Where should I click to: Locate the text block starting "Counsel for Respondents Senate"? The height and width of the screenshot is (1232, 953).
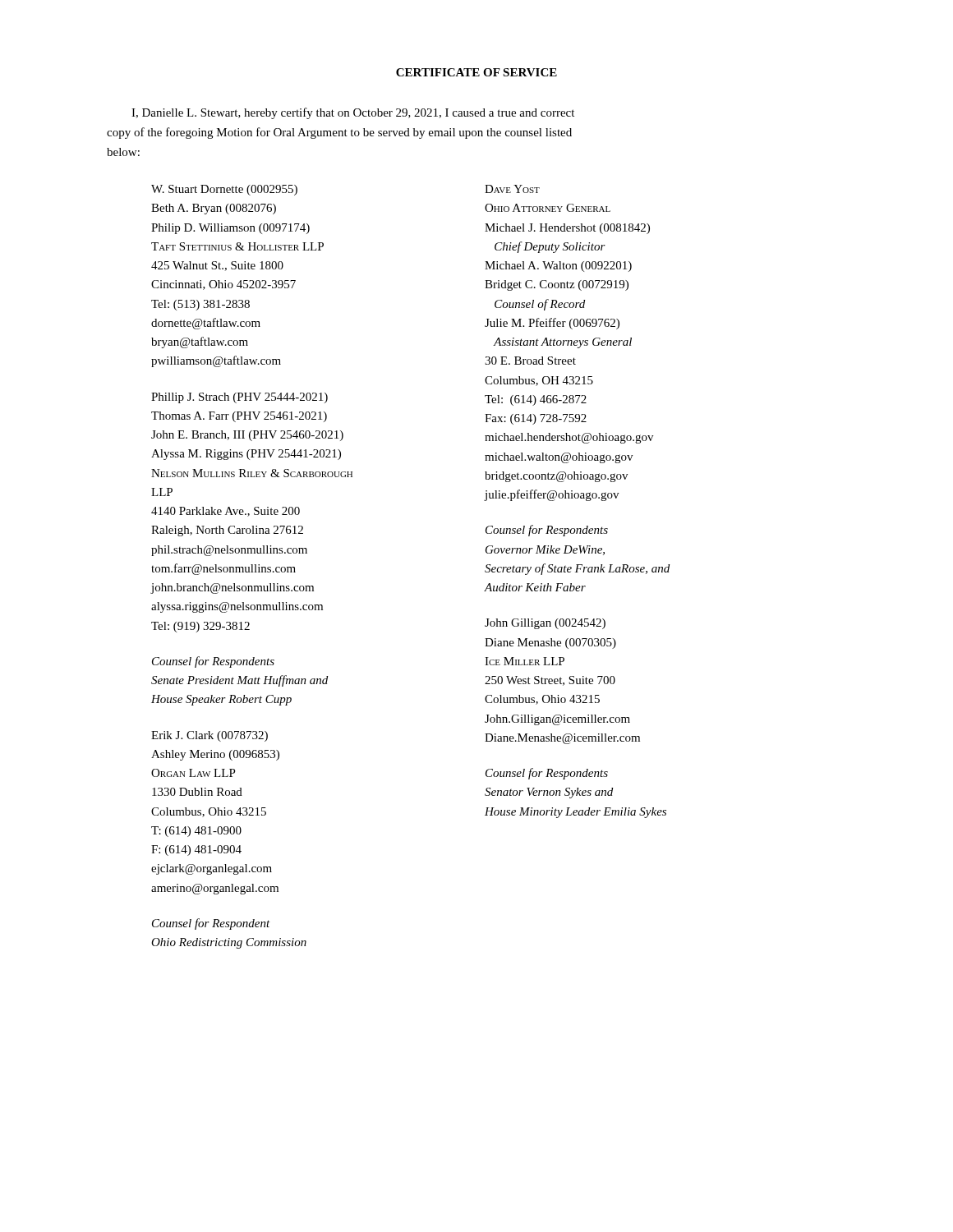(x=310, y=681)
